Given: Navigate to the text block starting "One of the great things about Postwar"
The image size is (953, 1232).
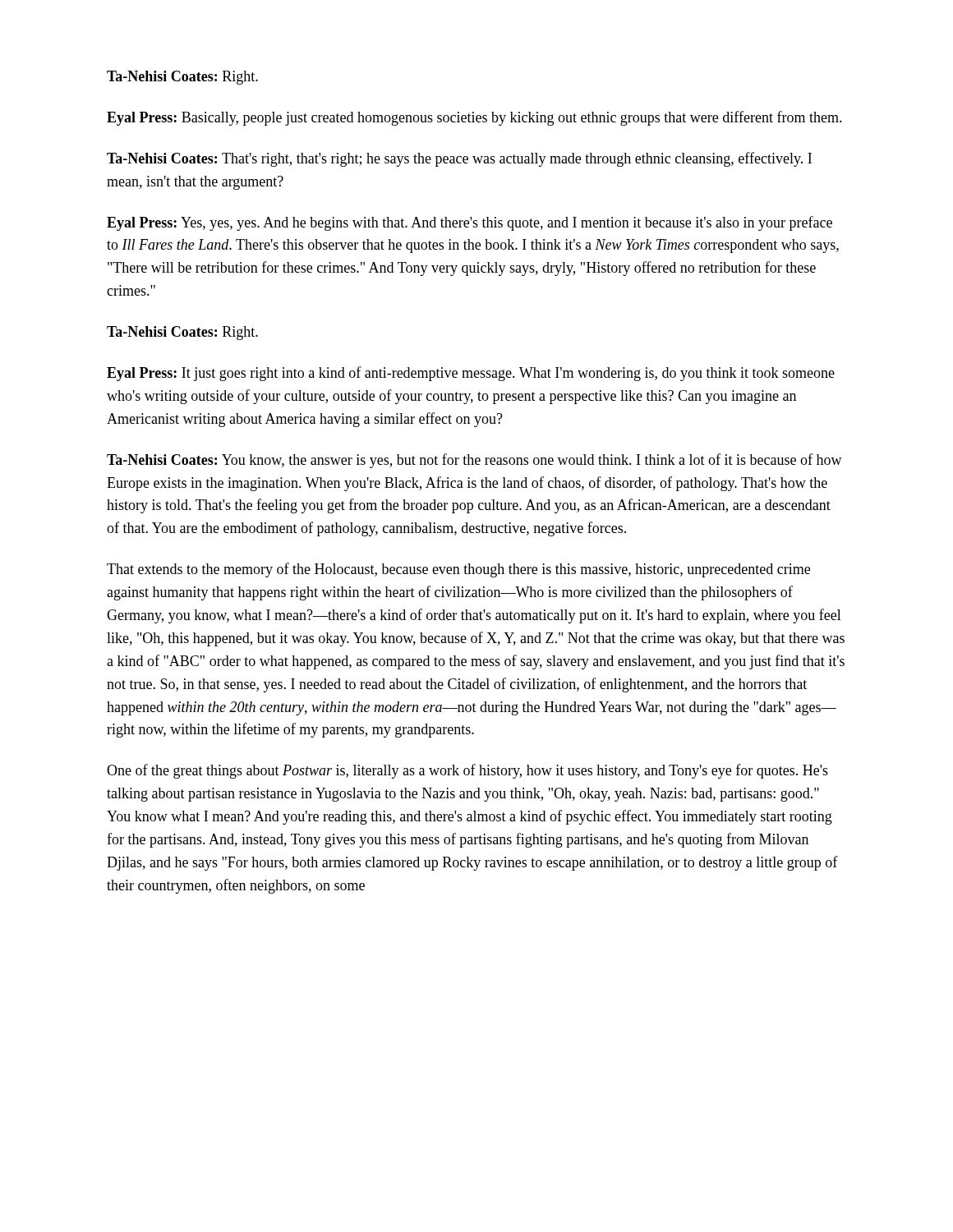Looking at the screenshot, I should click(472, 828).
